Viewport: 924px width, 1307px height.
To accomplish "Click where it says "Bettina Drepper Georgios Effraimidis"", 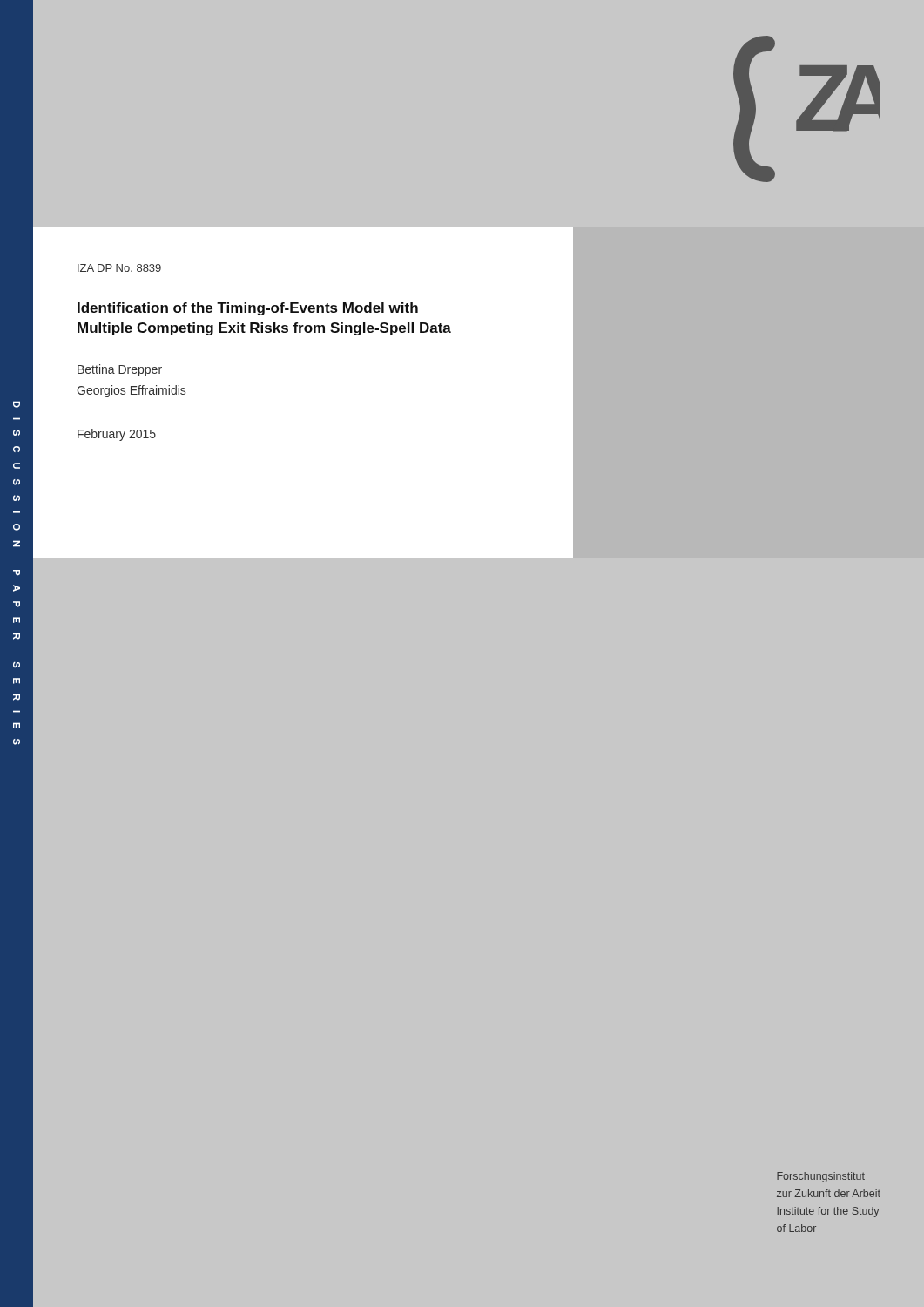I will click(x=131, y=380).
